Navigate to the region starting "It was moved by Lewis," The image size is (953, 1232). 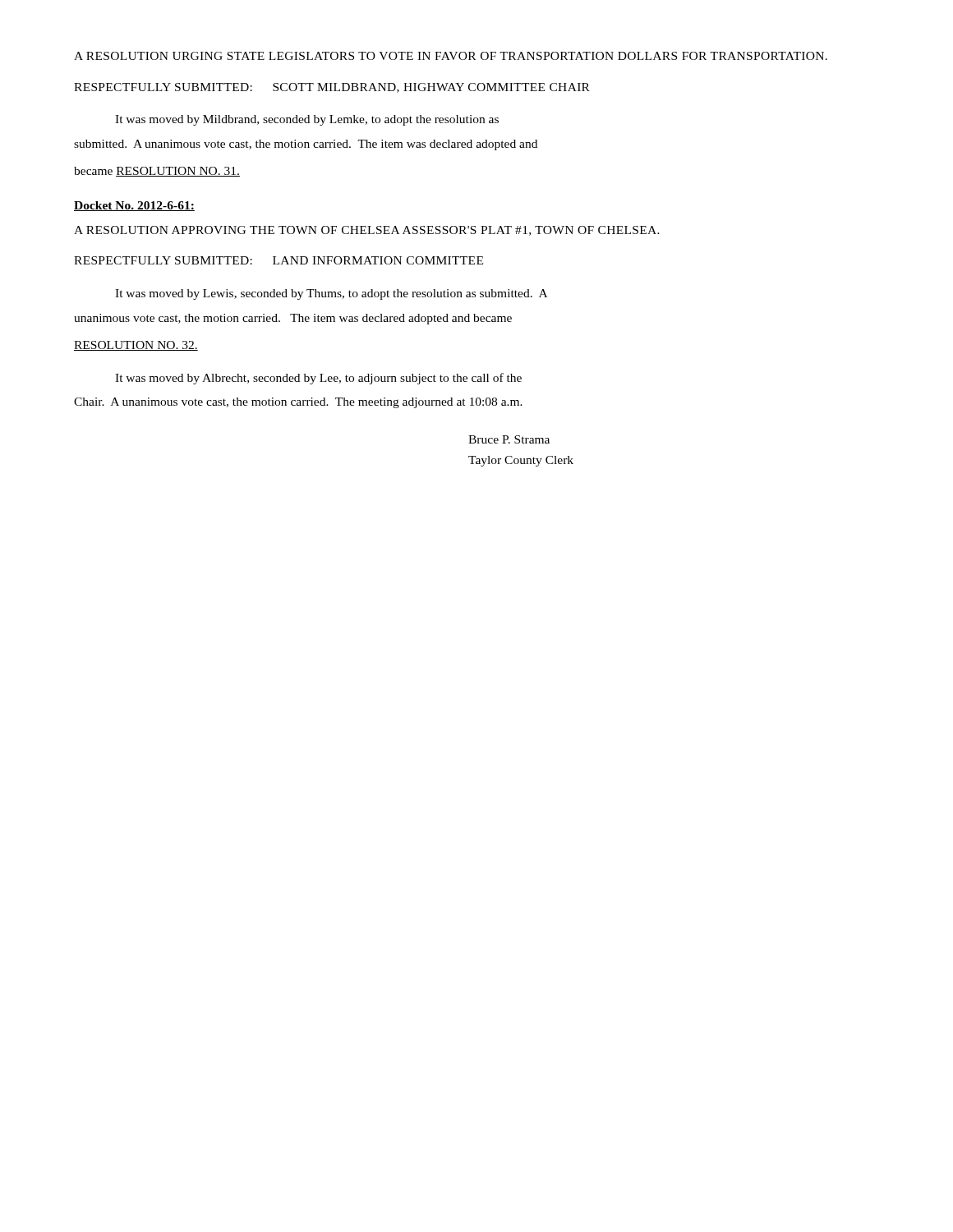(x=331, y=293)
